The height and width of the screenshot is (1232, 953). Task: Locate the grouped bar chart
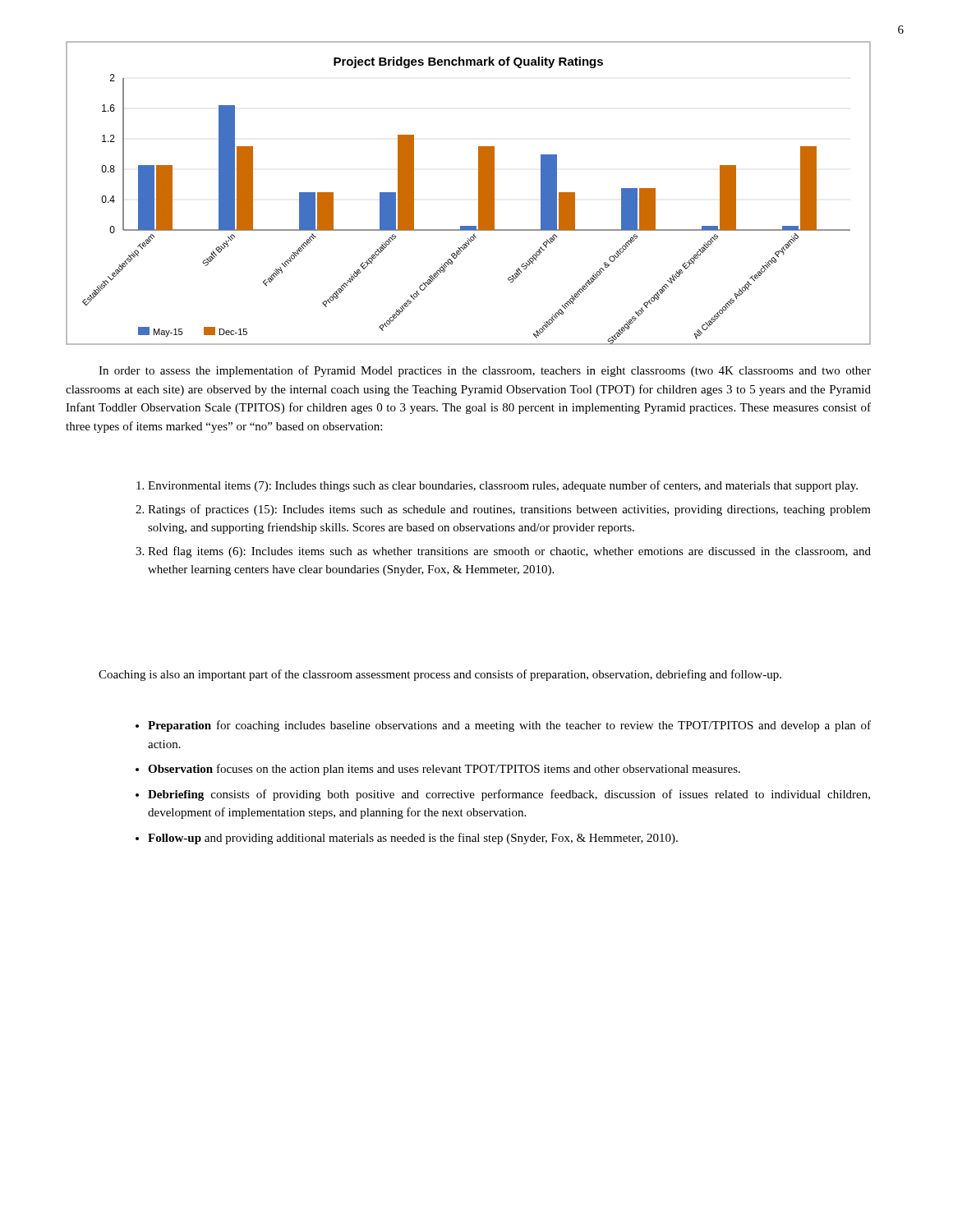(x=468, y=195)
